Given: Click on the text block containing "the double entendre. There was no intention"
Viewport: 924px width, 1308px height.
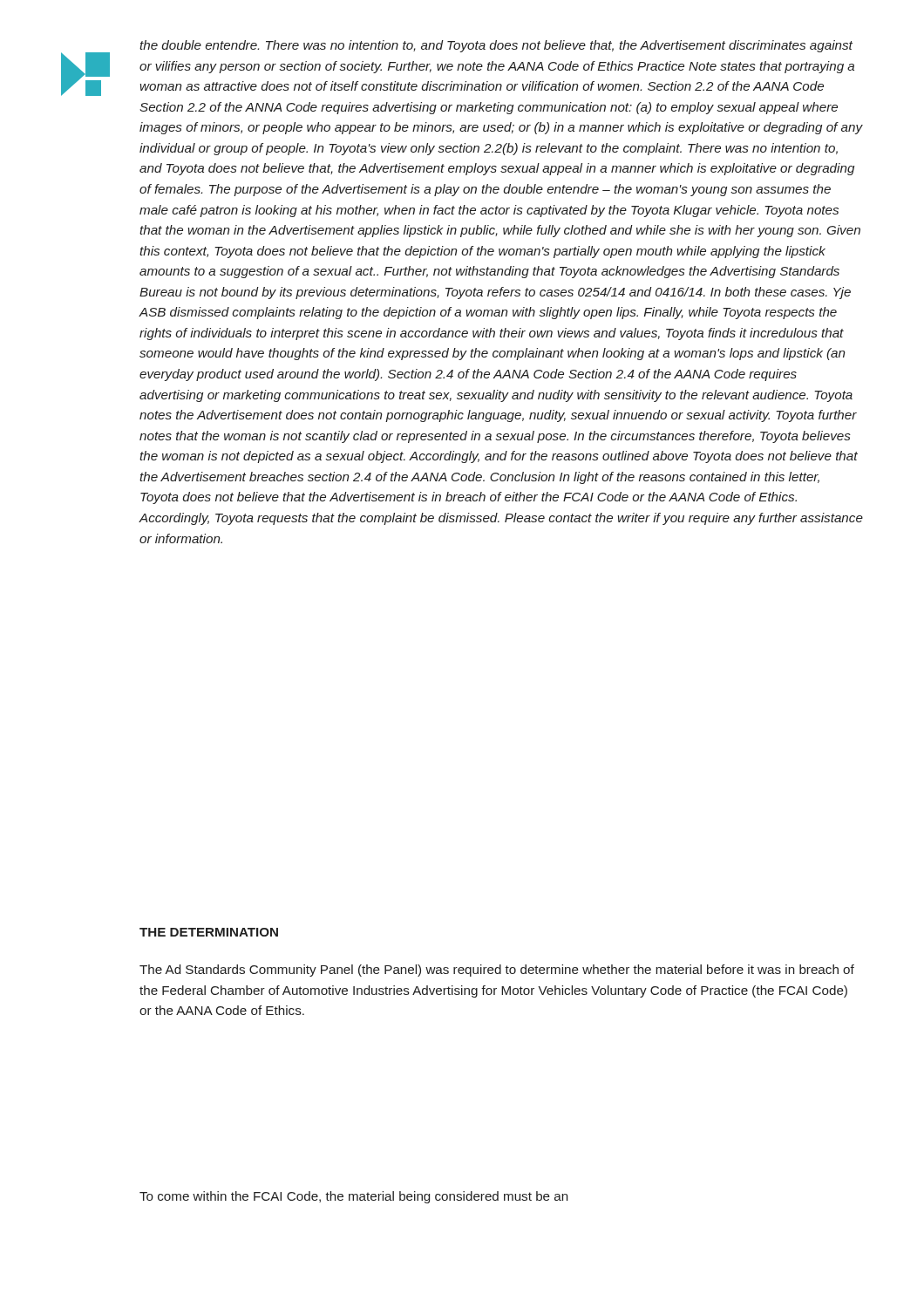Looking at the screenshot, I should coord(501,291).
